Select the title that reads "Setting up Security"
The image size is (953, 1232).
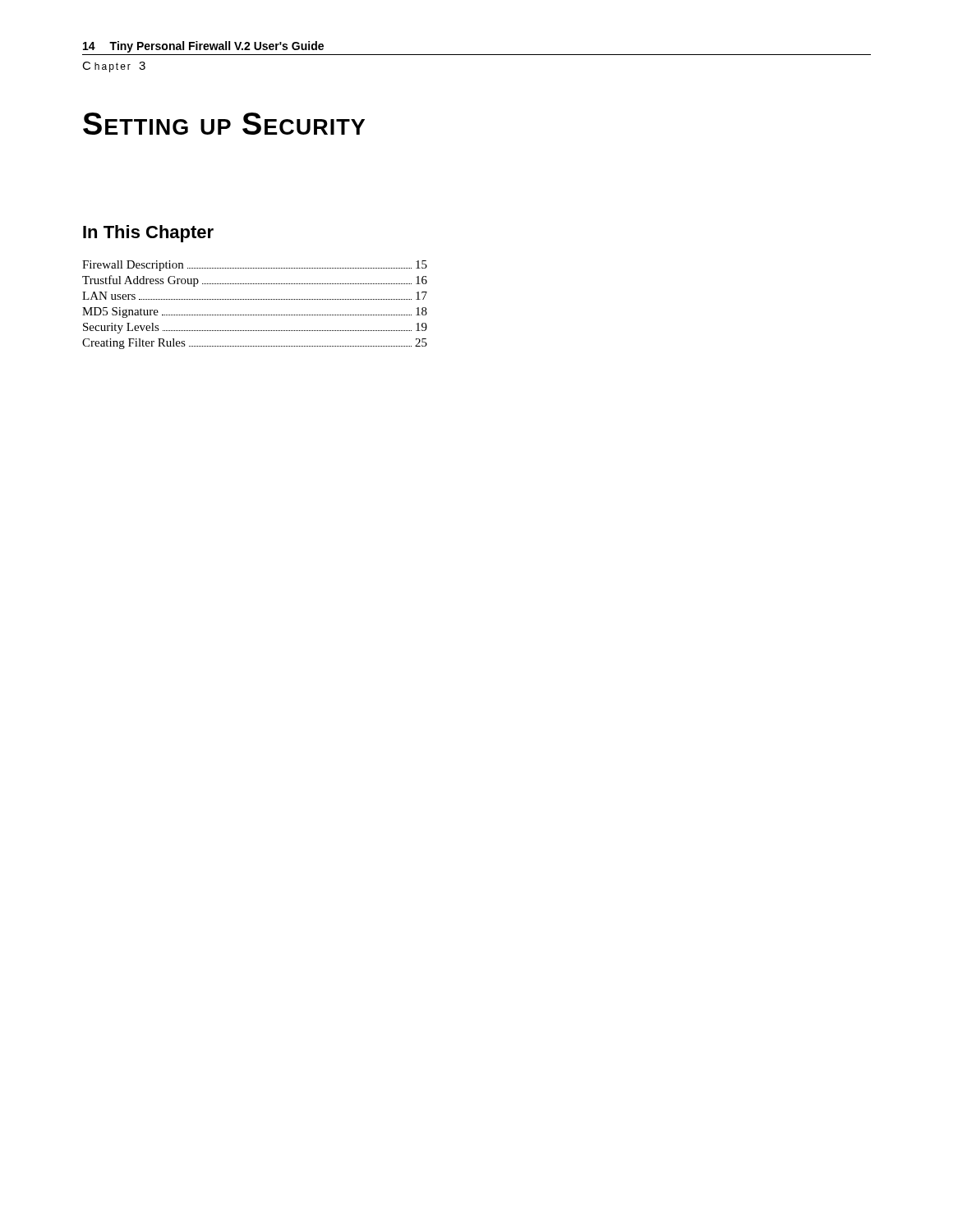pos(224,124)
